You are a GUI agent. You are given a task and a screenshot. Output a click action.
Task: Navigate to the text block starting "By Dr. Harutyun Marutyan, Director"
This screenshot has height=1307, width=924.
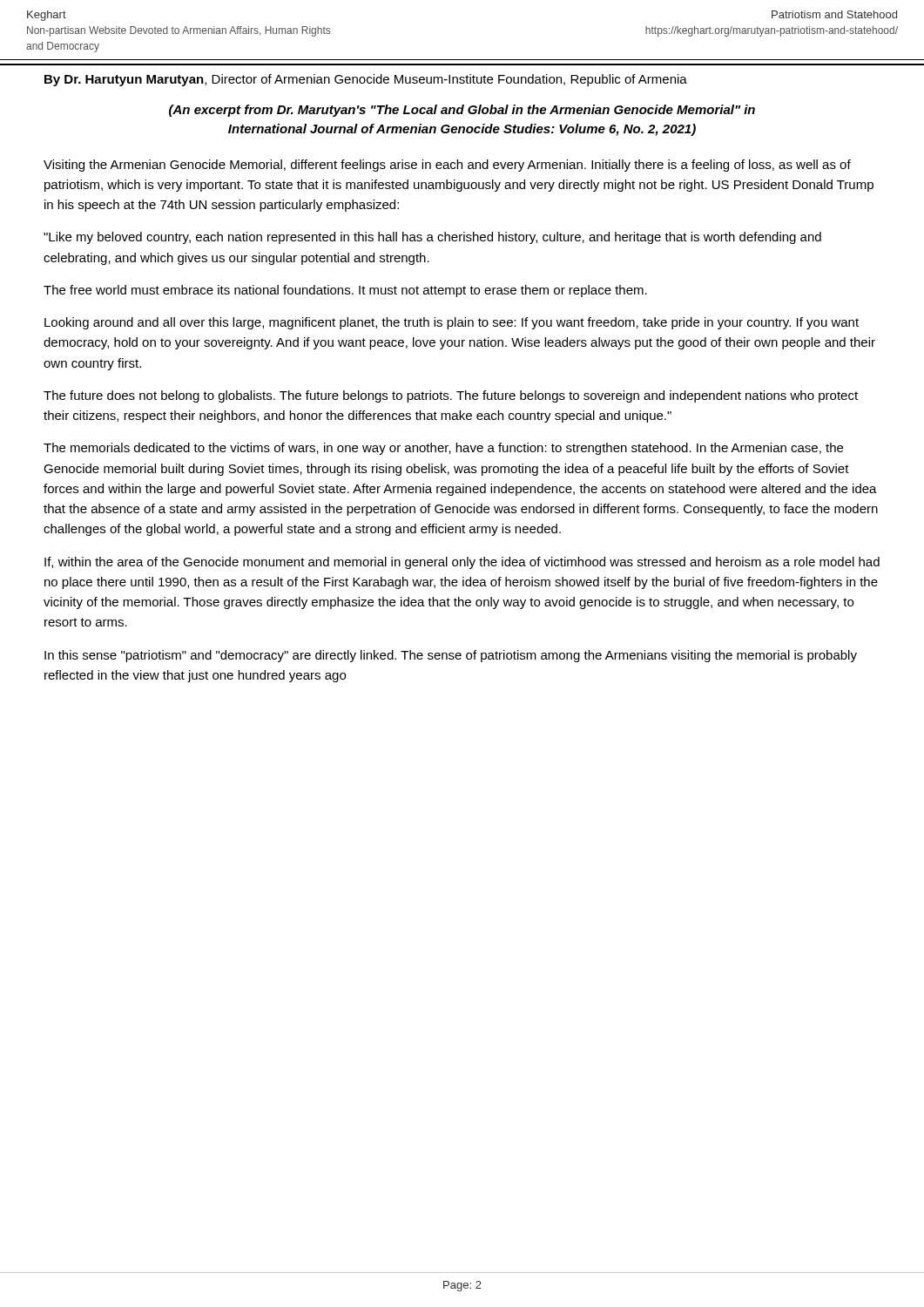tap(365, 79)
